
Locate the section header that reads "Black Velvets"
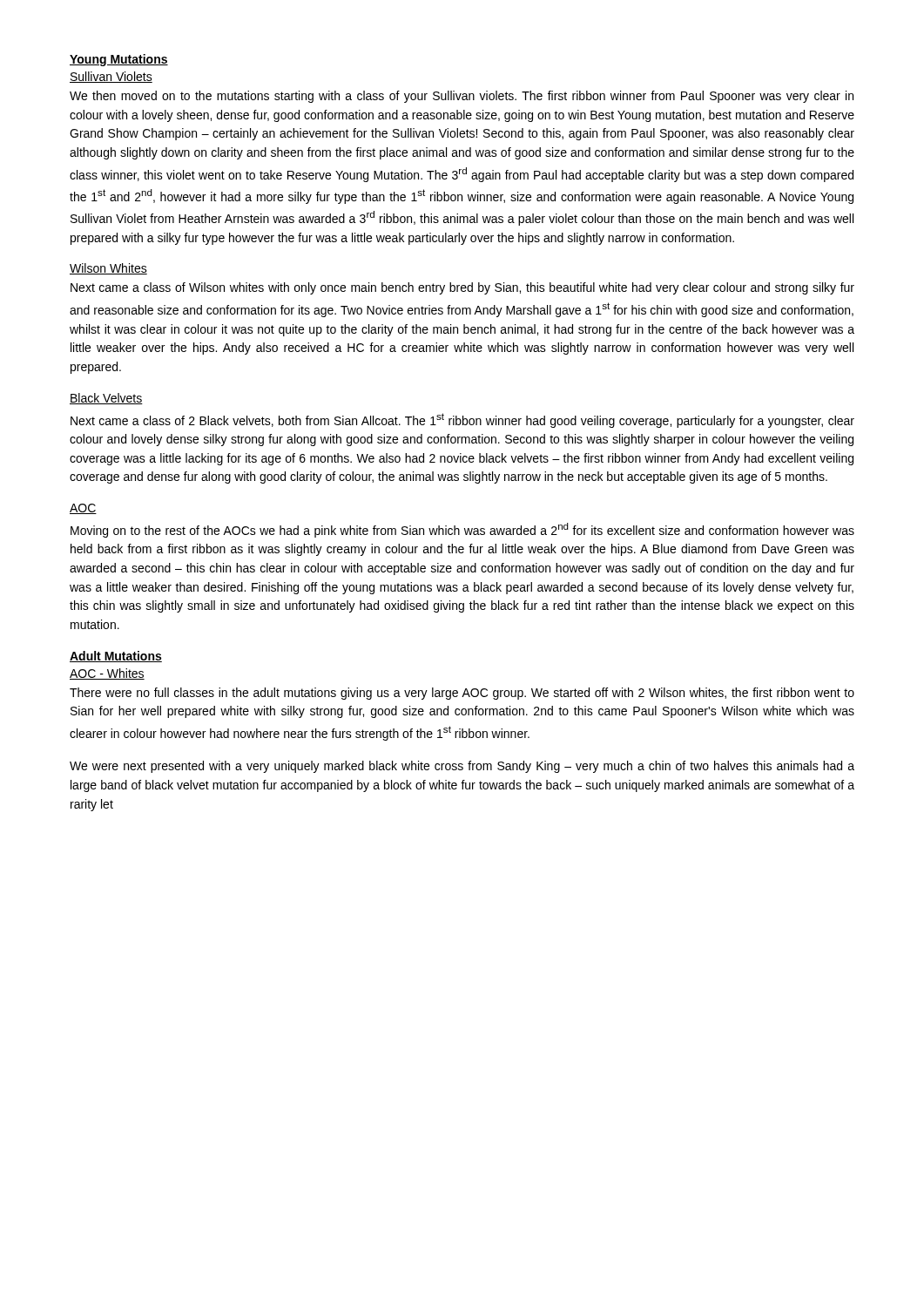point(106,398)
